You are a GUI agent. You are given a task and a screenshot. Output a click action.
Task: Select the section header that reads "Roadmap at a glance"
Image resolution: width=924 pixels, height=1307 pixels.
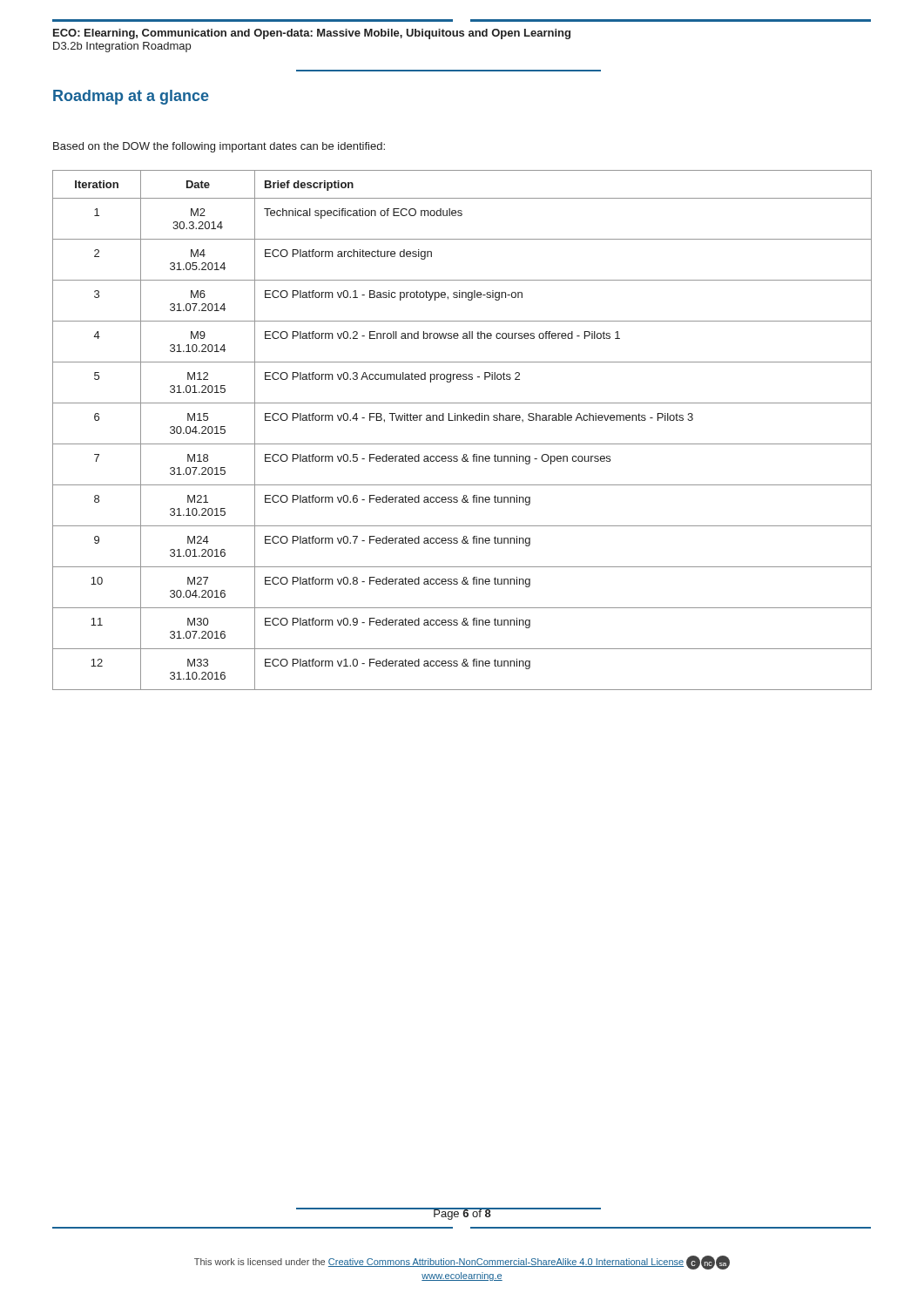tap(131, 96)
